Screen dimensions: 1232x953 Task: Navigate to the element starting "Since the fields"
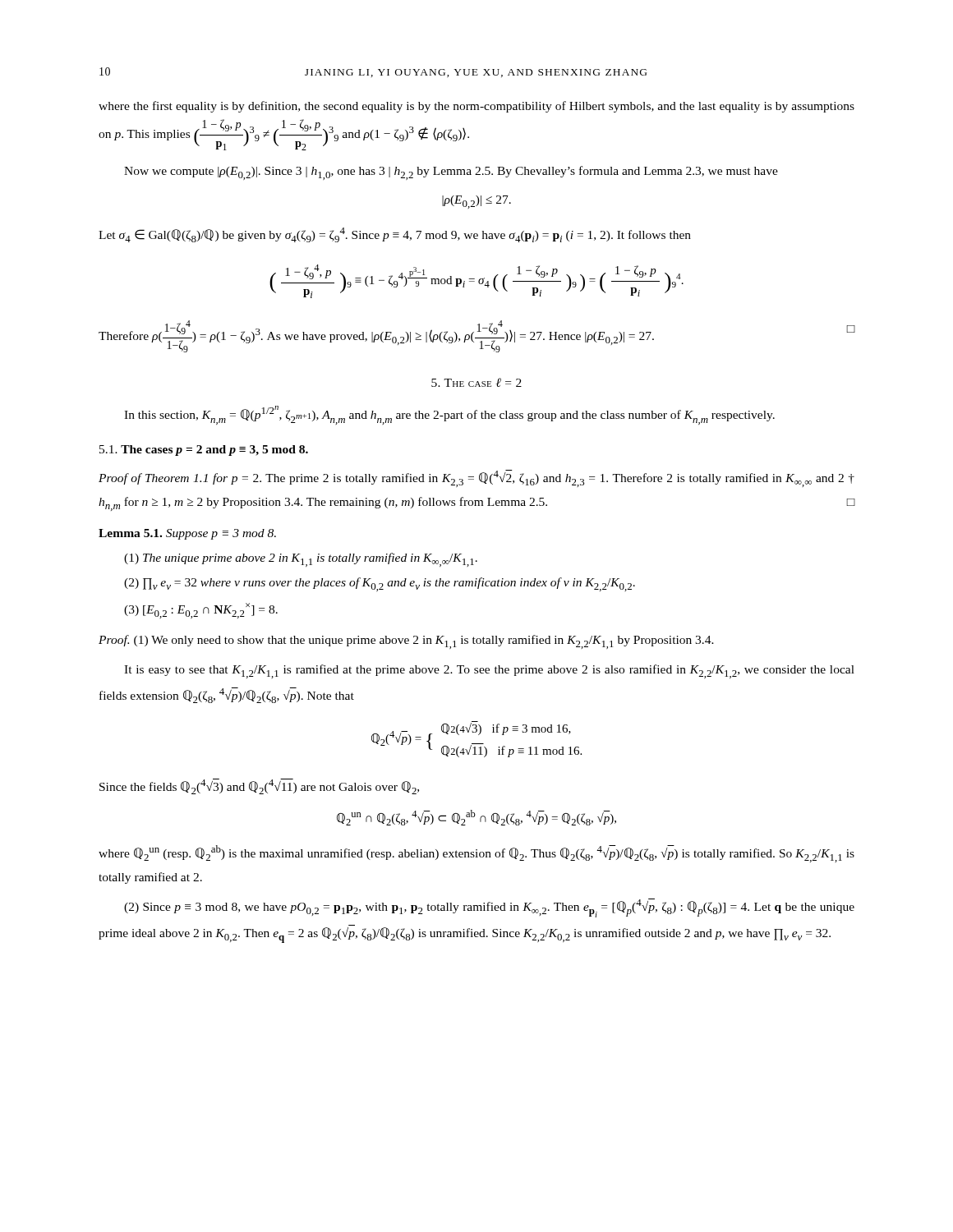(259, 787)
